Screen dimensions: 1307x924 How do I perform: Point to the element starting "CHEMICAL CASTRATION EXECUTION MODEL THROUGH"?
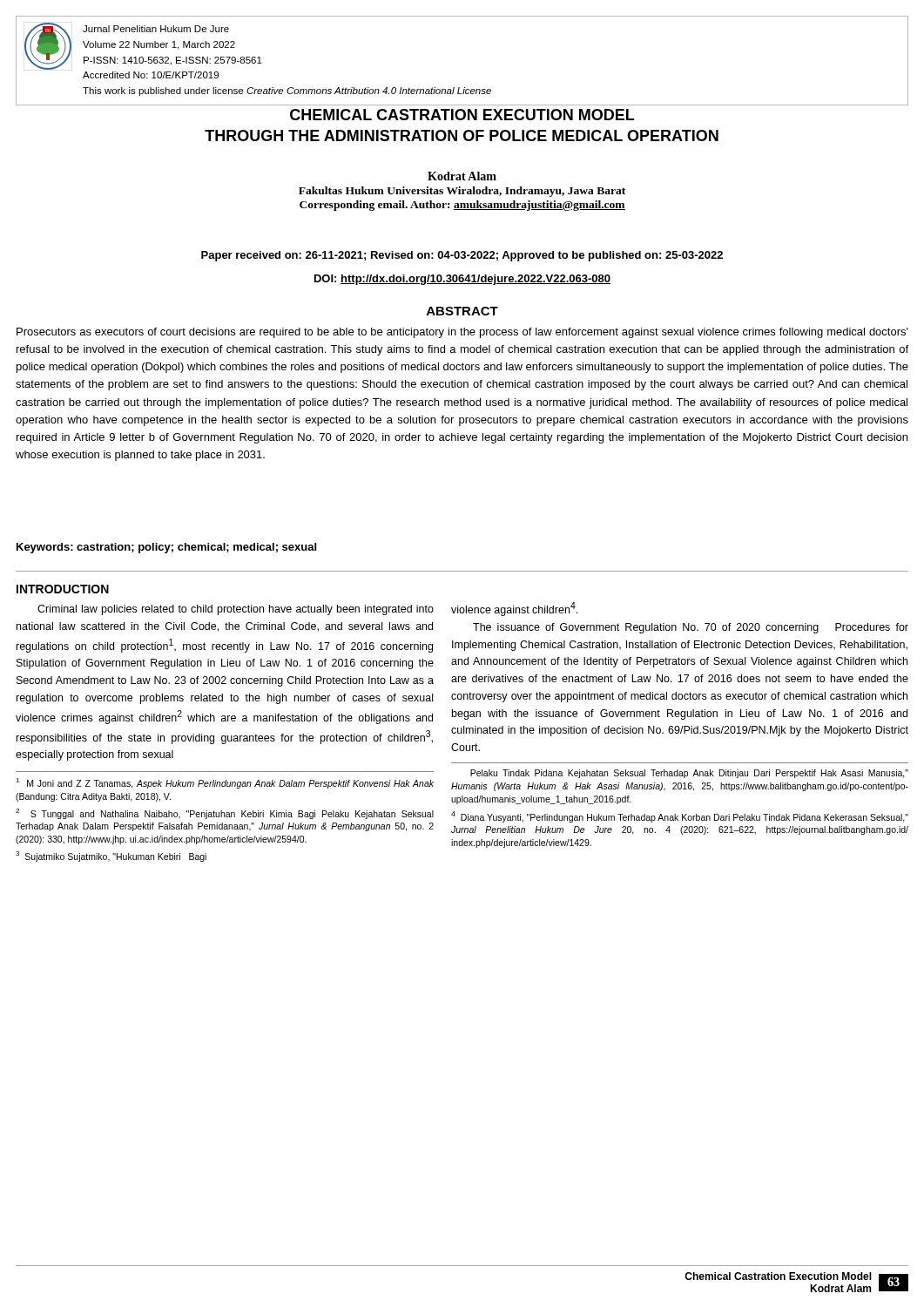(462, 126)
